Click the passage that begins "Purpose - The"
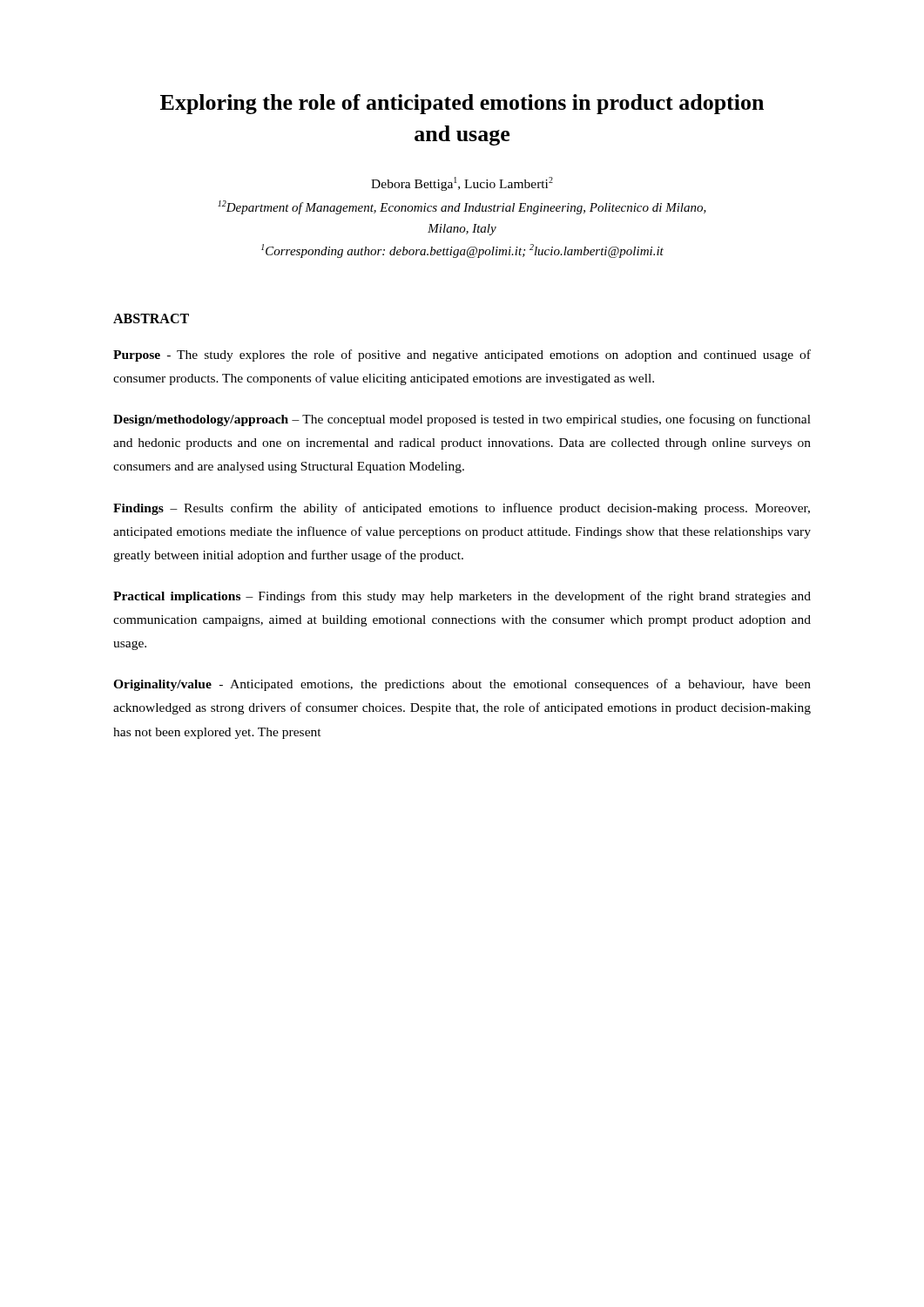This screenshot has height=1307, width=924. pos(462,366)
